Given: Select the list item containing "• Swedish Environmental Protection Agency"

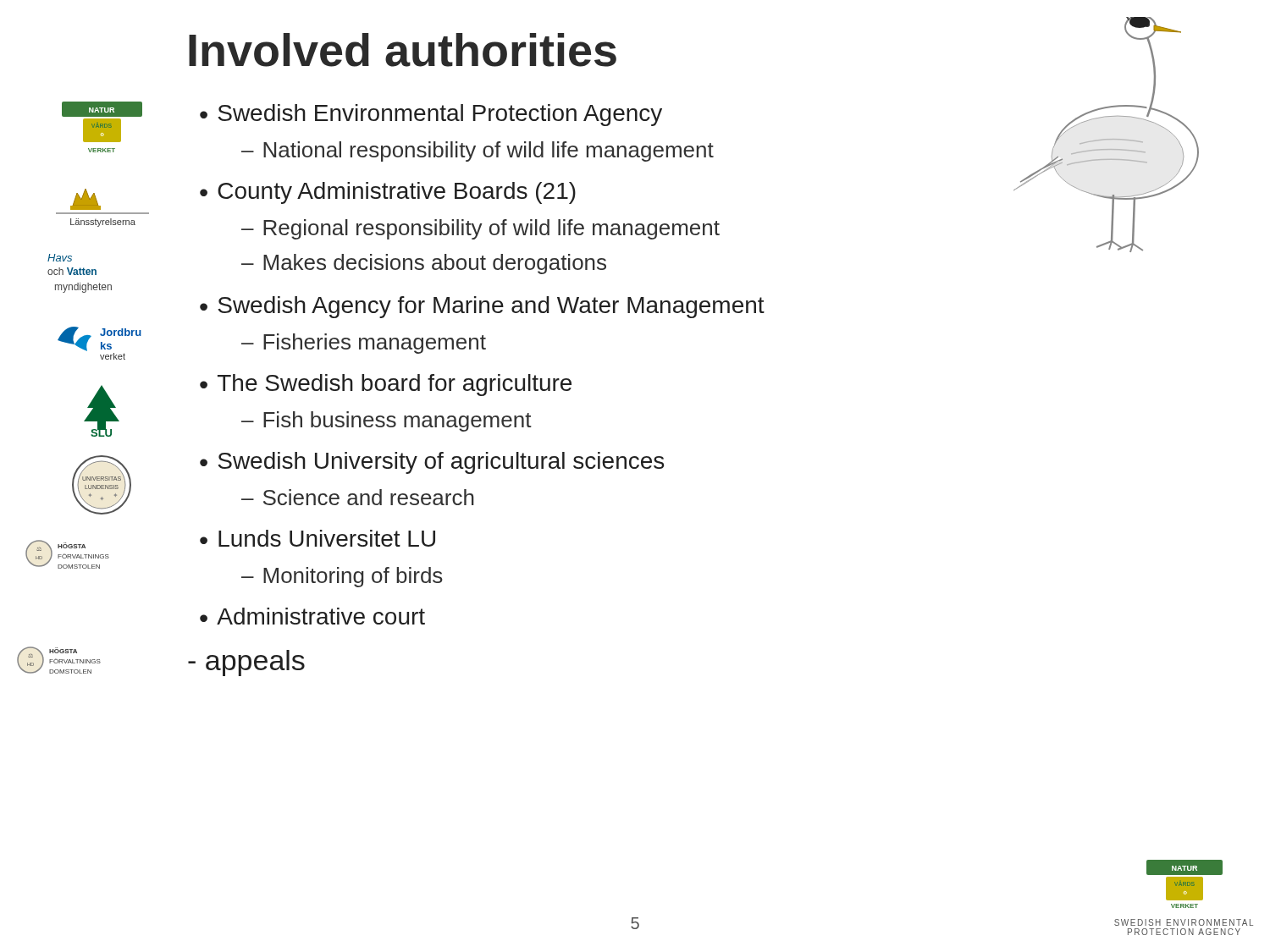Looking at the screenshot, I should click(x=431, y=115).
